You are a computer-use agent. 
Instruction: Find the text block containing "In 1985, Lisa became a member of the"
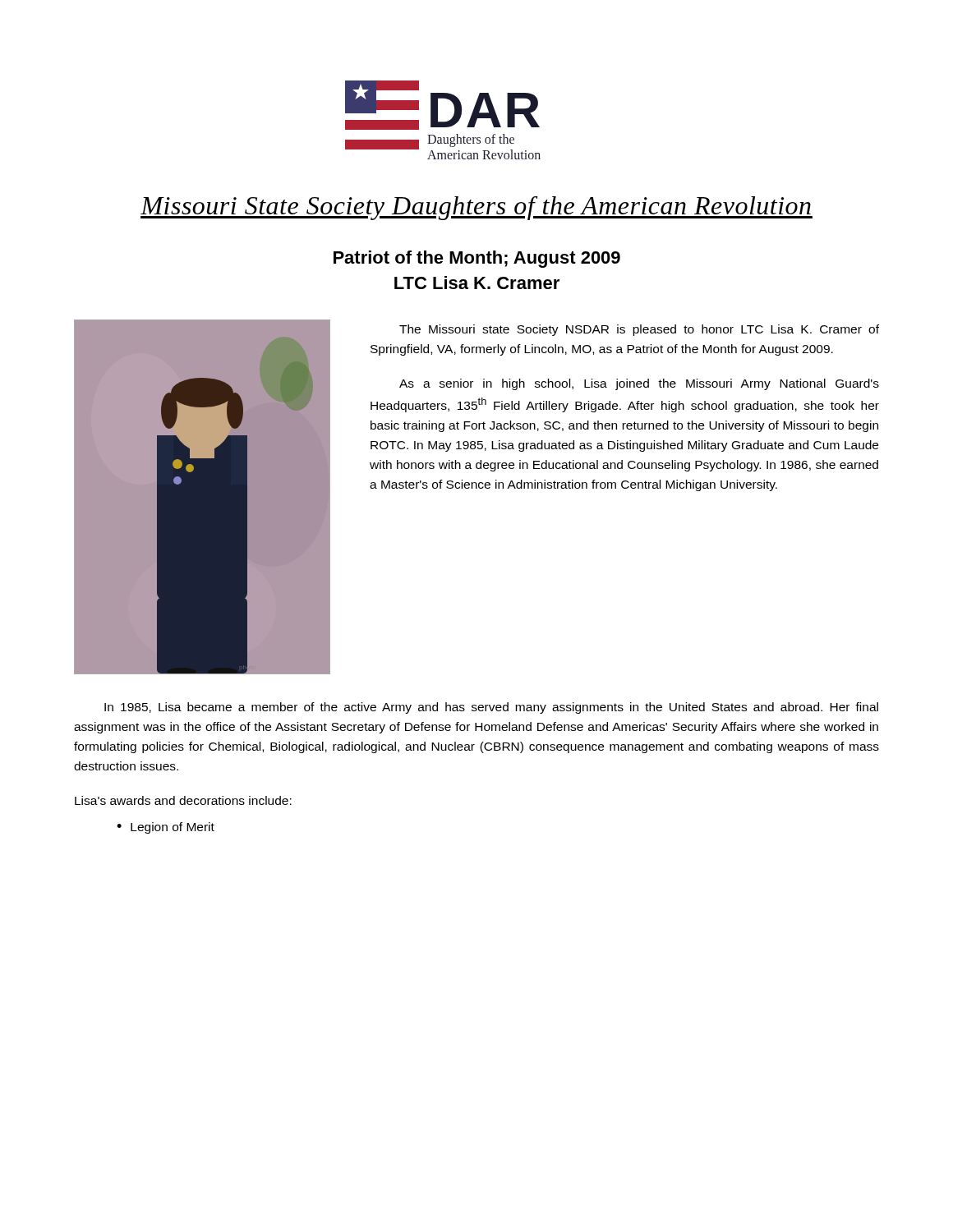(x=476, y=736)
